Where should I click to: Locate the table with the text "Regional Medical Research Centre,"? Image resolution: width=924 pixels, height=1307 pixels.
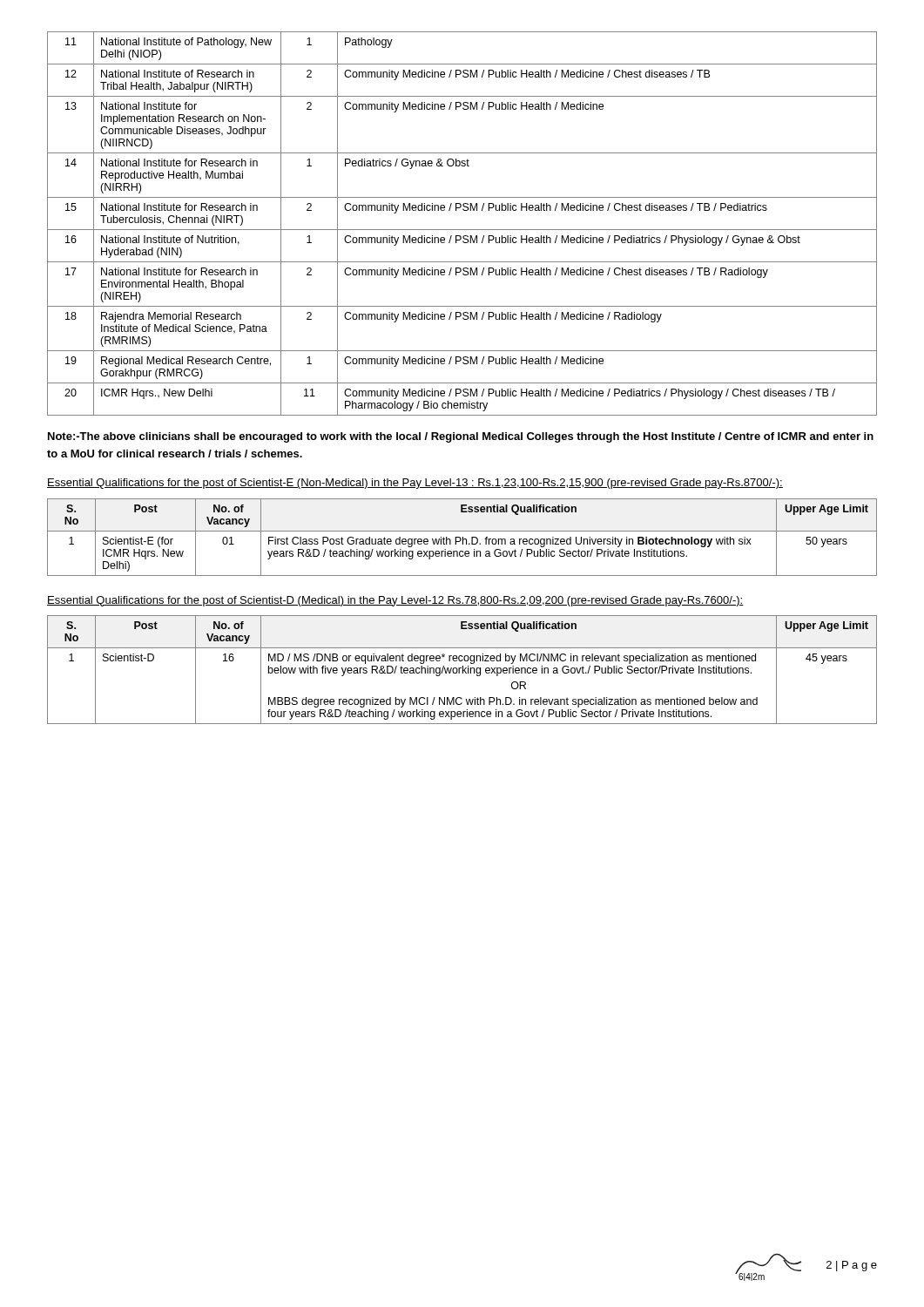[x=462, y=223]
